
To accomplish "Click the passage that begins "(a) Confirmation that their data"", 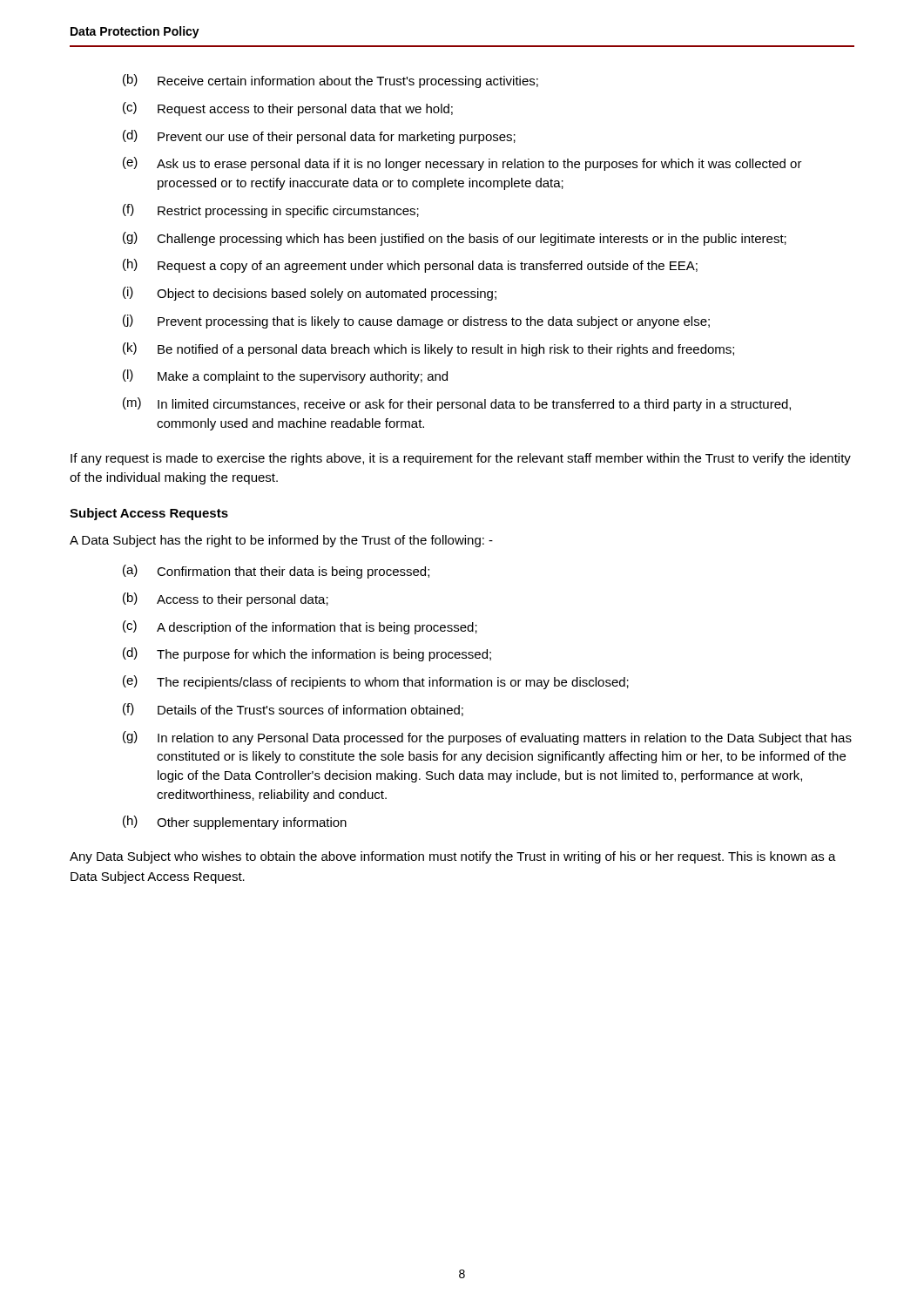I will (276, 572).
